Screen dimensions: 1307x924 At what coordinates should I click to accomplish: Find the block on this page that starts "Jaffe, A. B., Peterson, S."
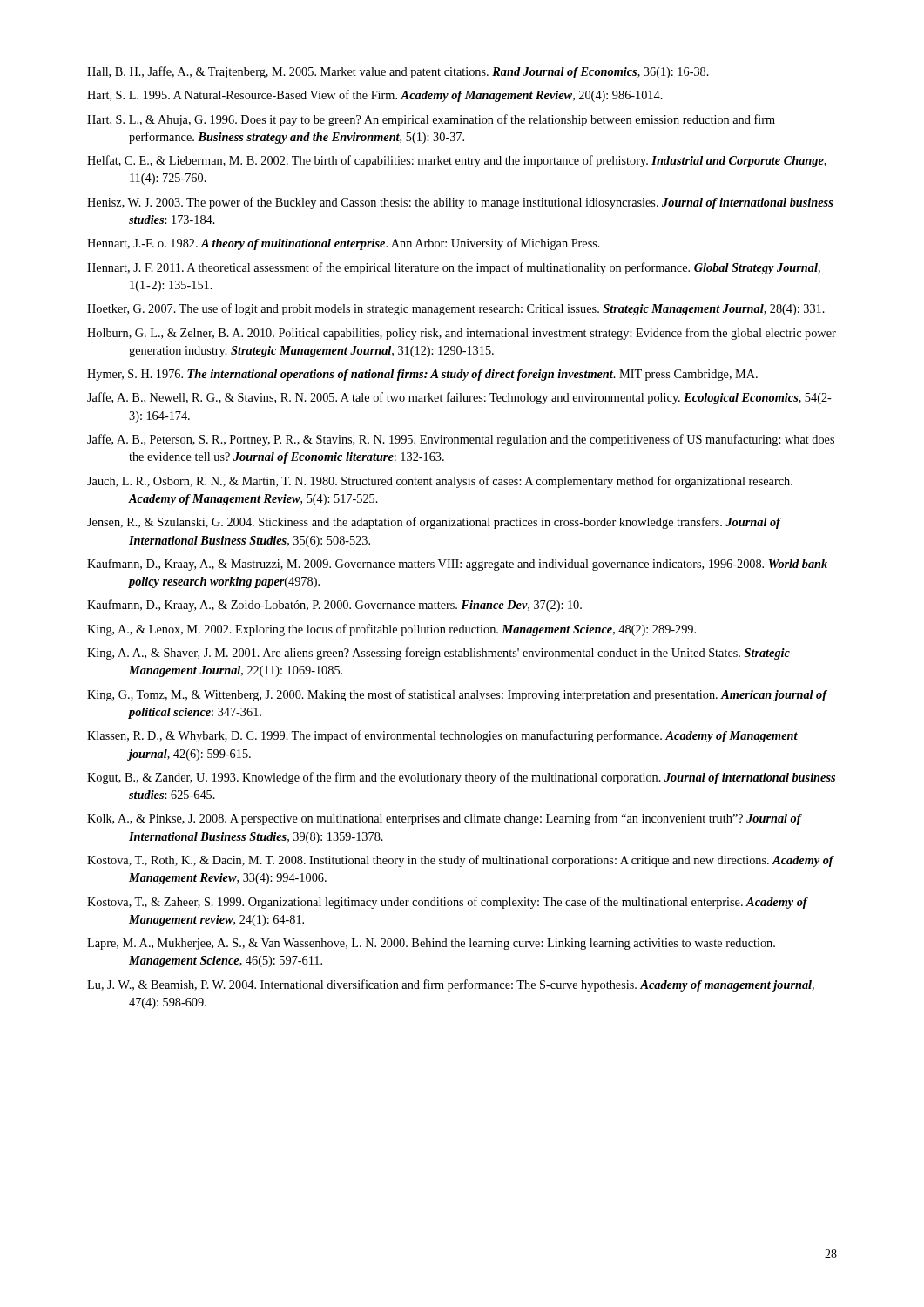pos(461,448)
